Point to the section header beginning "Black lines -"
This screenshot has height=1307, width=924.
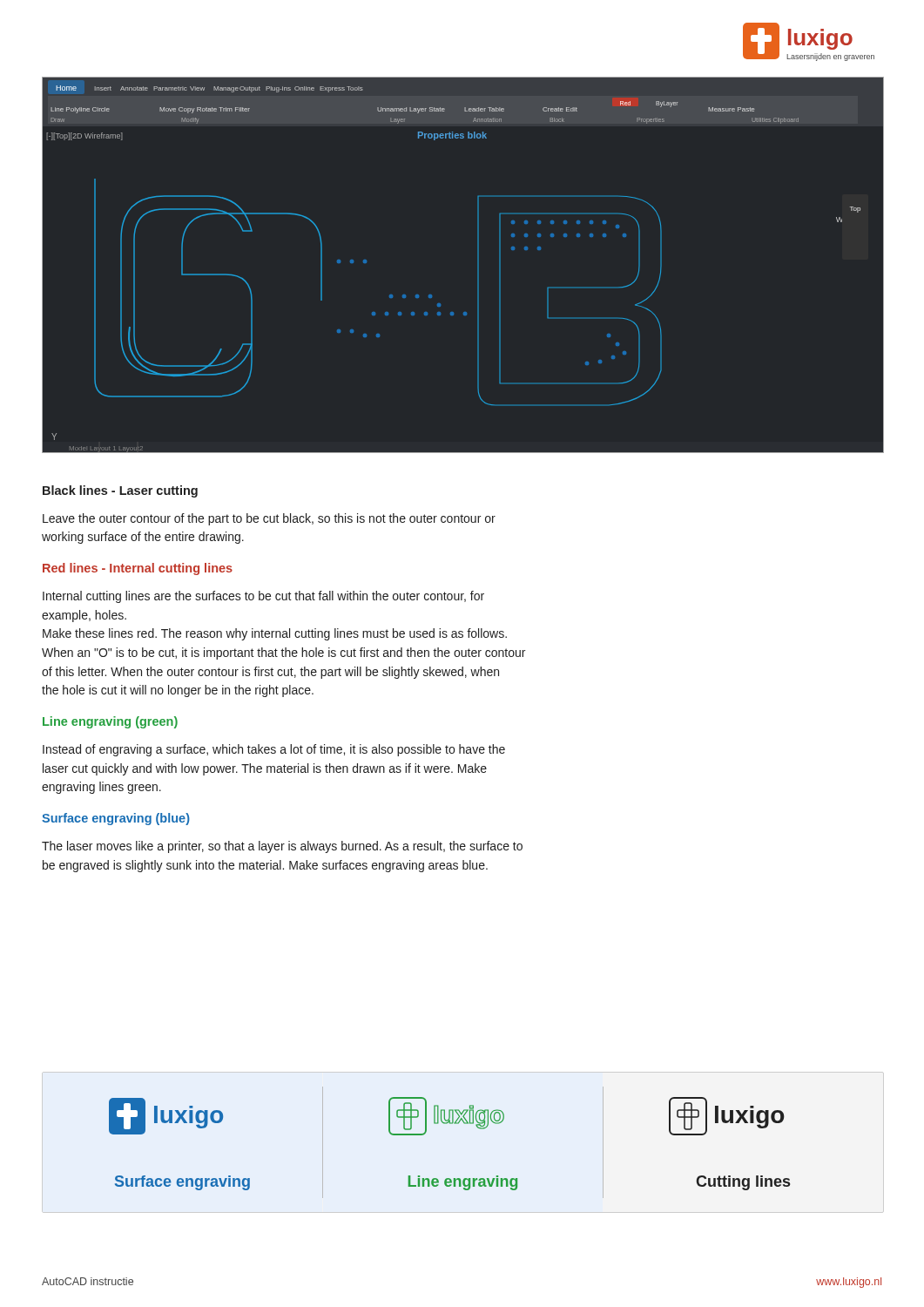(120, 491)
